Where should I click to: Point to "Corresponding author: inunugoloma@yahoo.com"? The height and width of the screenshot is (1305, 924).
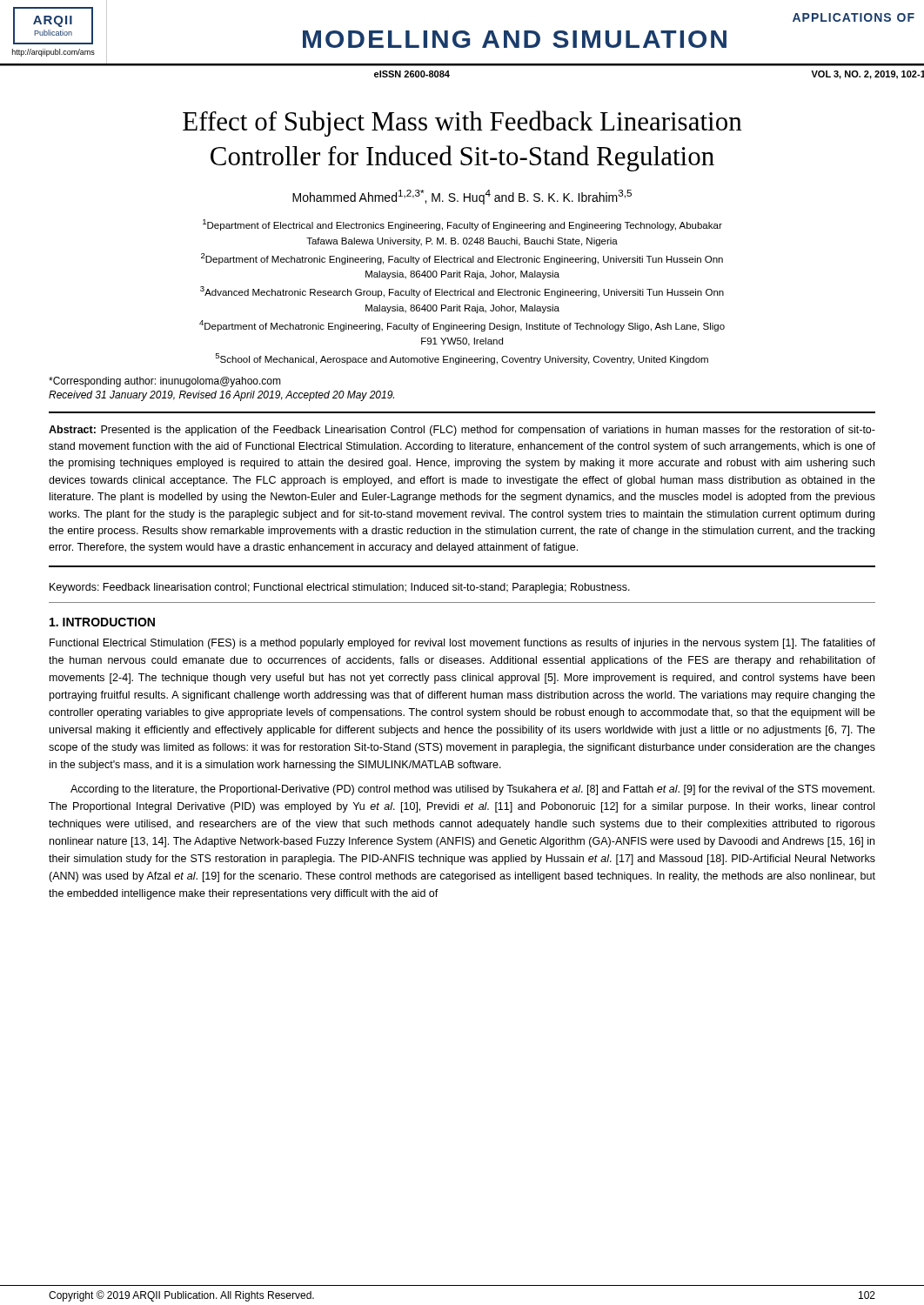tap(165, 381)
